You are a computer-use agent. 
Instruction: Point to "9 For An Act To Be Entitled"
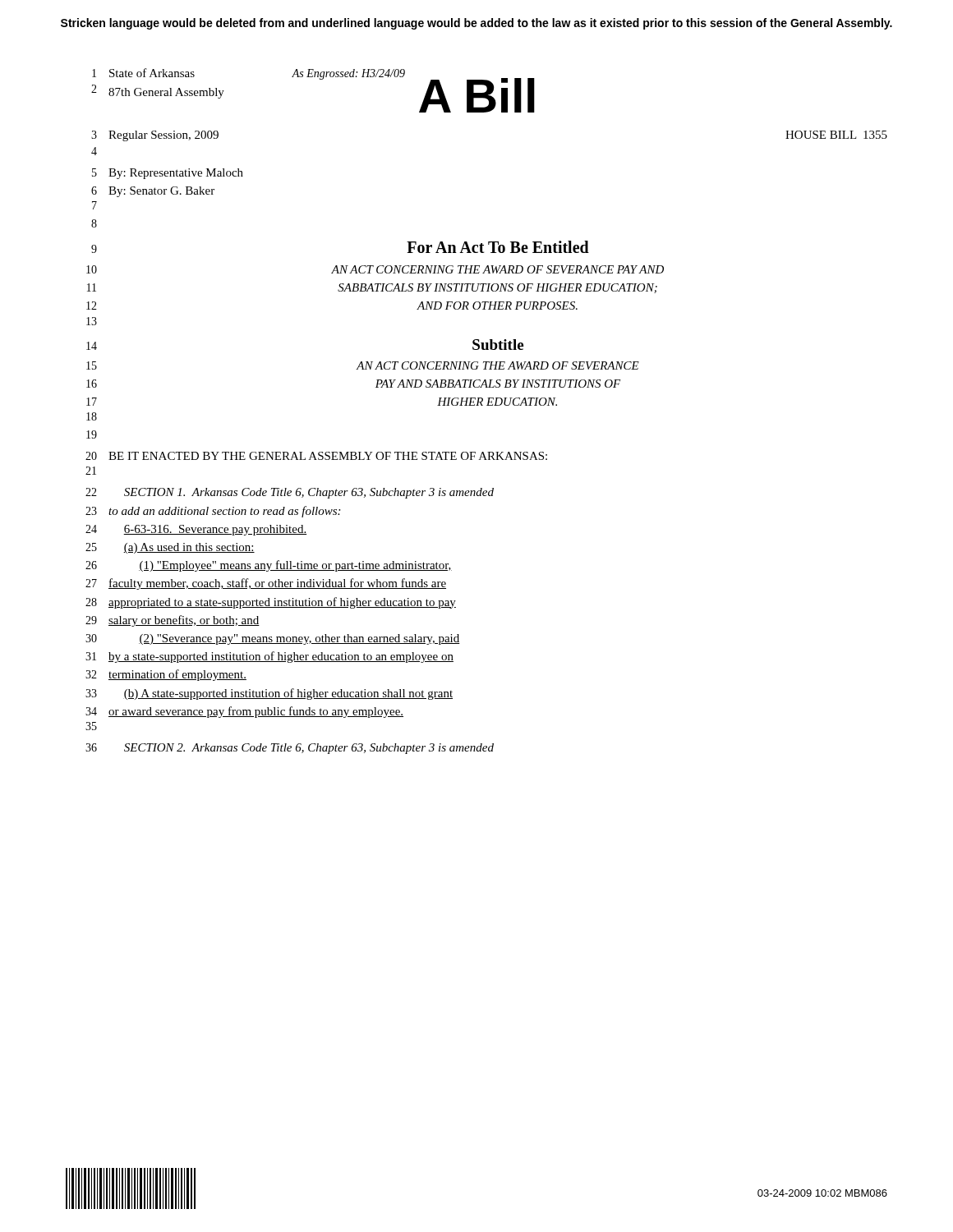pos(476,248)
